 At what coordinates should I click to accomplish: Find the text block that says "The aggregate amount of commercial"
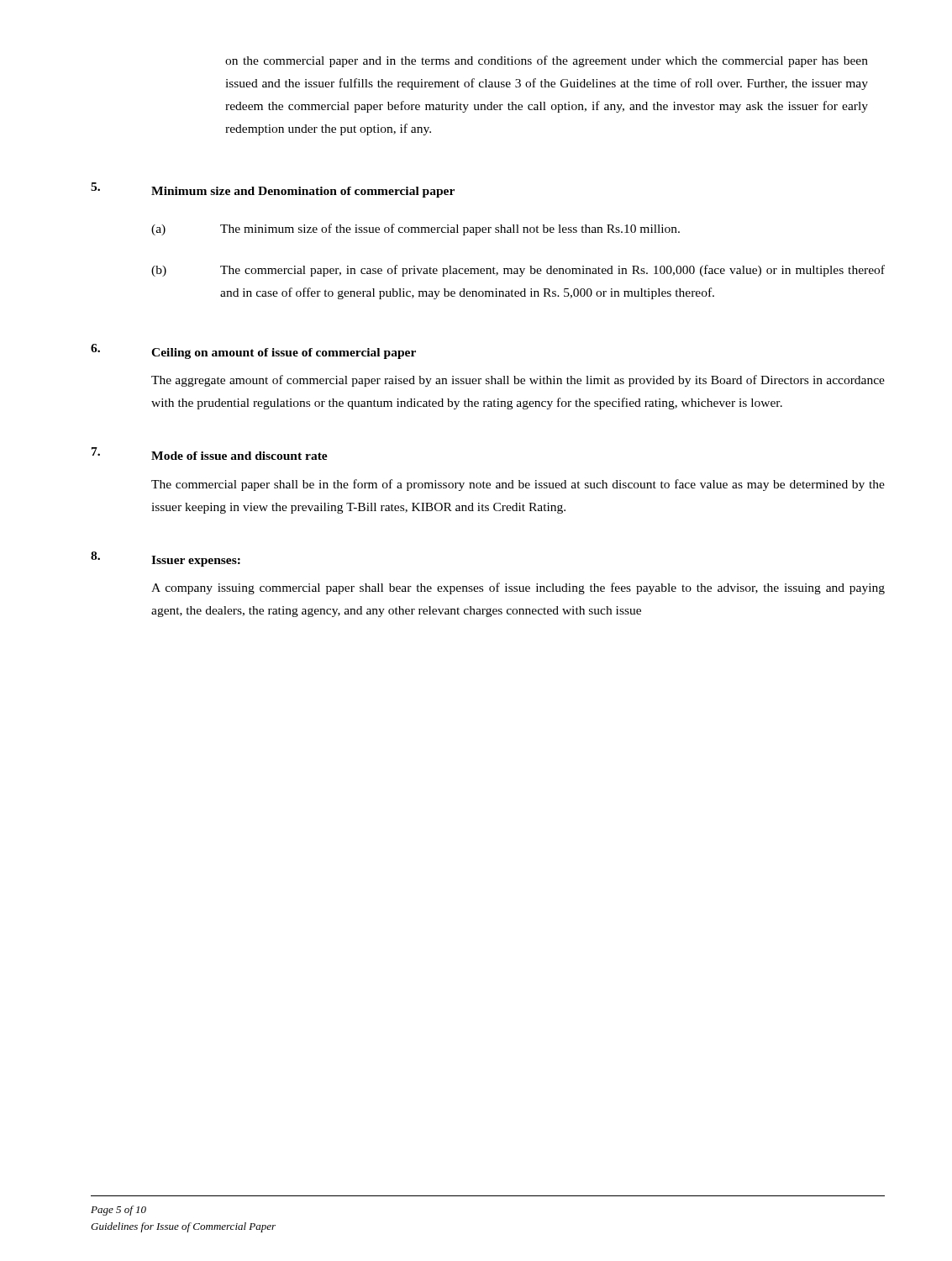pyautogui.click(x=518, y=391)
